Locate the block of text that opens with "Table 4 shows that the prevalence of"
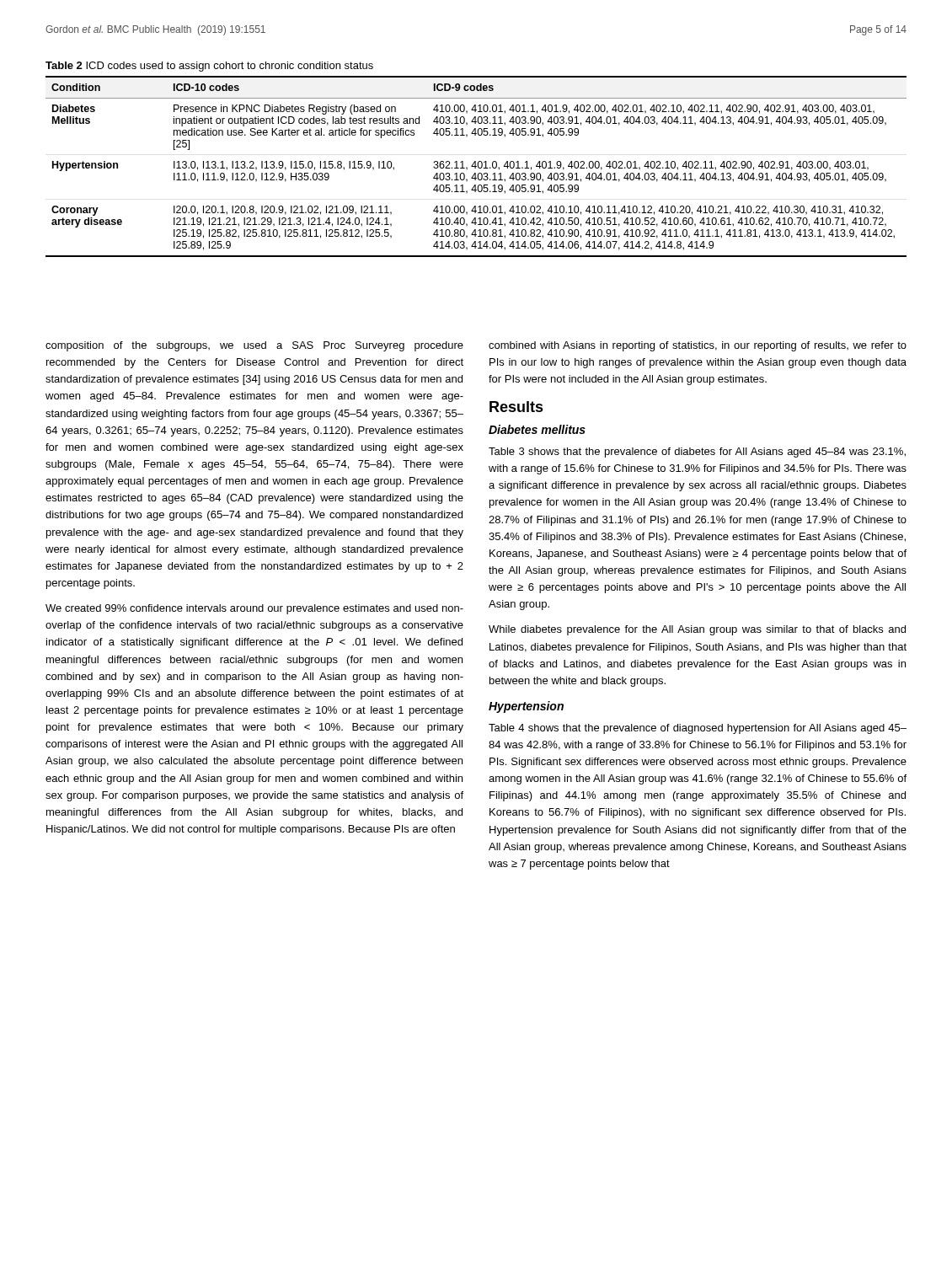The width and height of the screenshot is (952, 1264). (698, 796)
